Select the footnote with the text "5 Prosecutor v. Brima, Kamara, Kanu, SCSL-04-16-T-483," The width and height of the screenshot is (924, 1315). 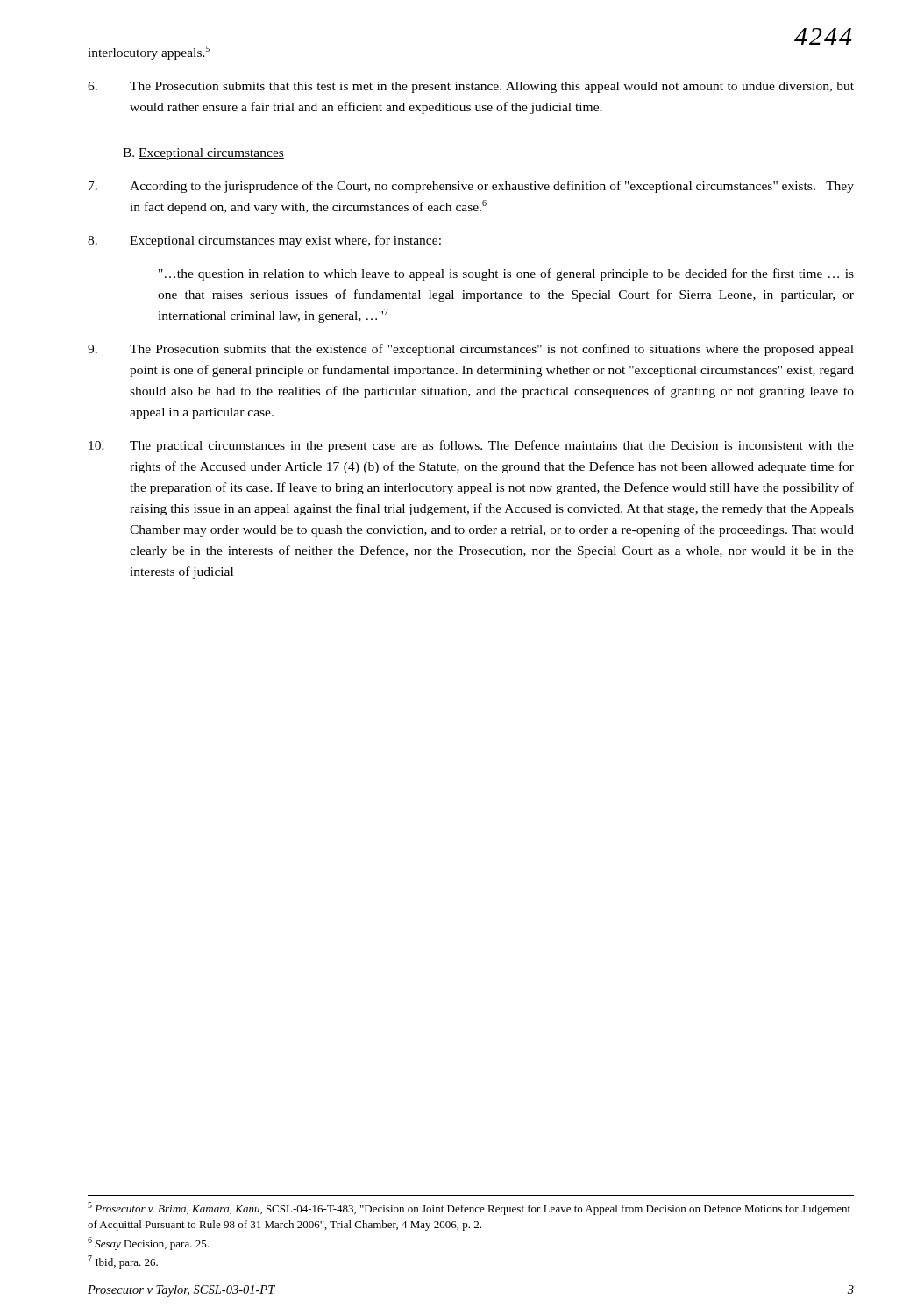(x=471, y=1235)
